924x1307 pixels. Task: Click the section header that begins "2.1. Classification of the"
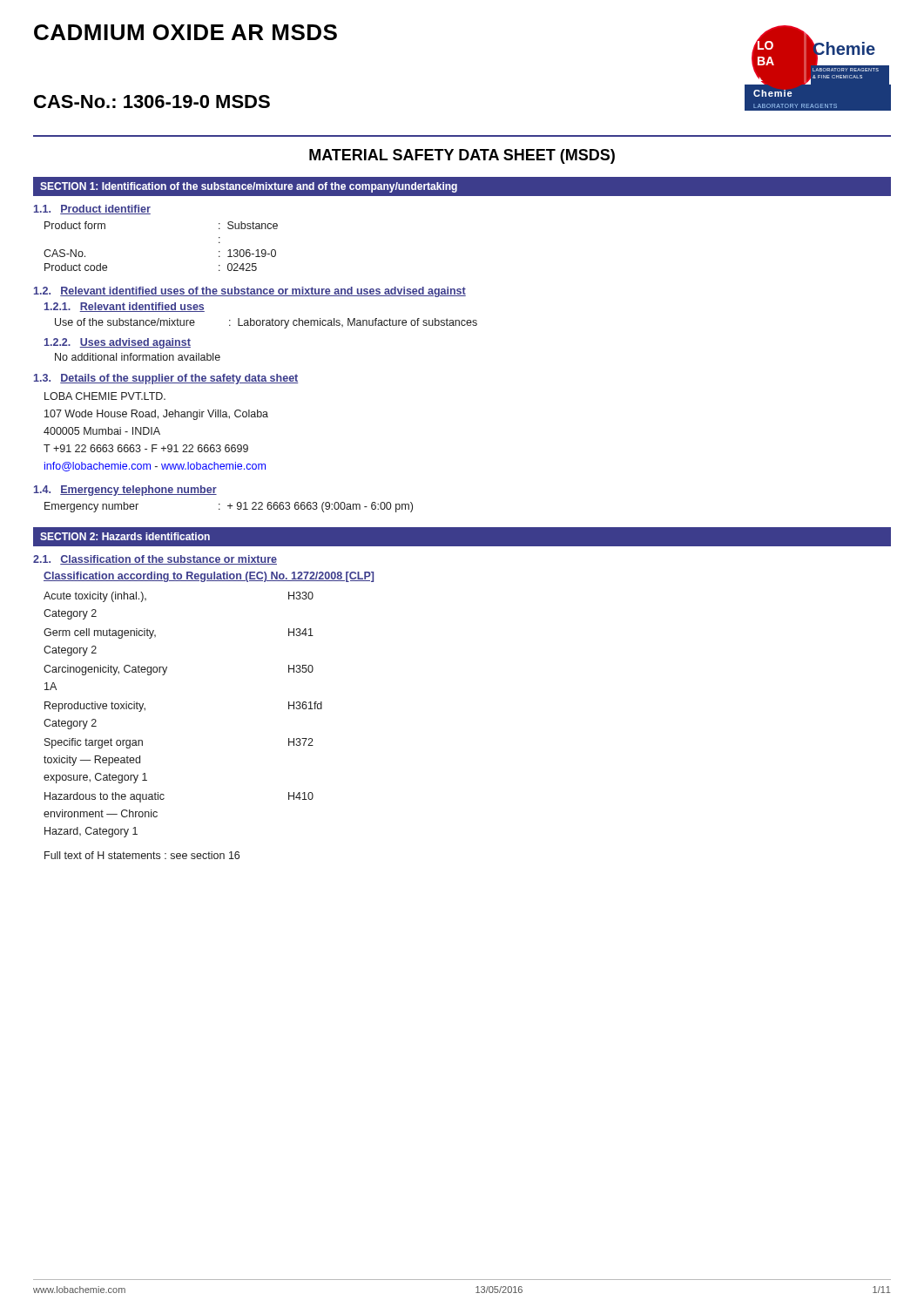155,559
